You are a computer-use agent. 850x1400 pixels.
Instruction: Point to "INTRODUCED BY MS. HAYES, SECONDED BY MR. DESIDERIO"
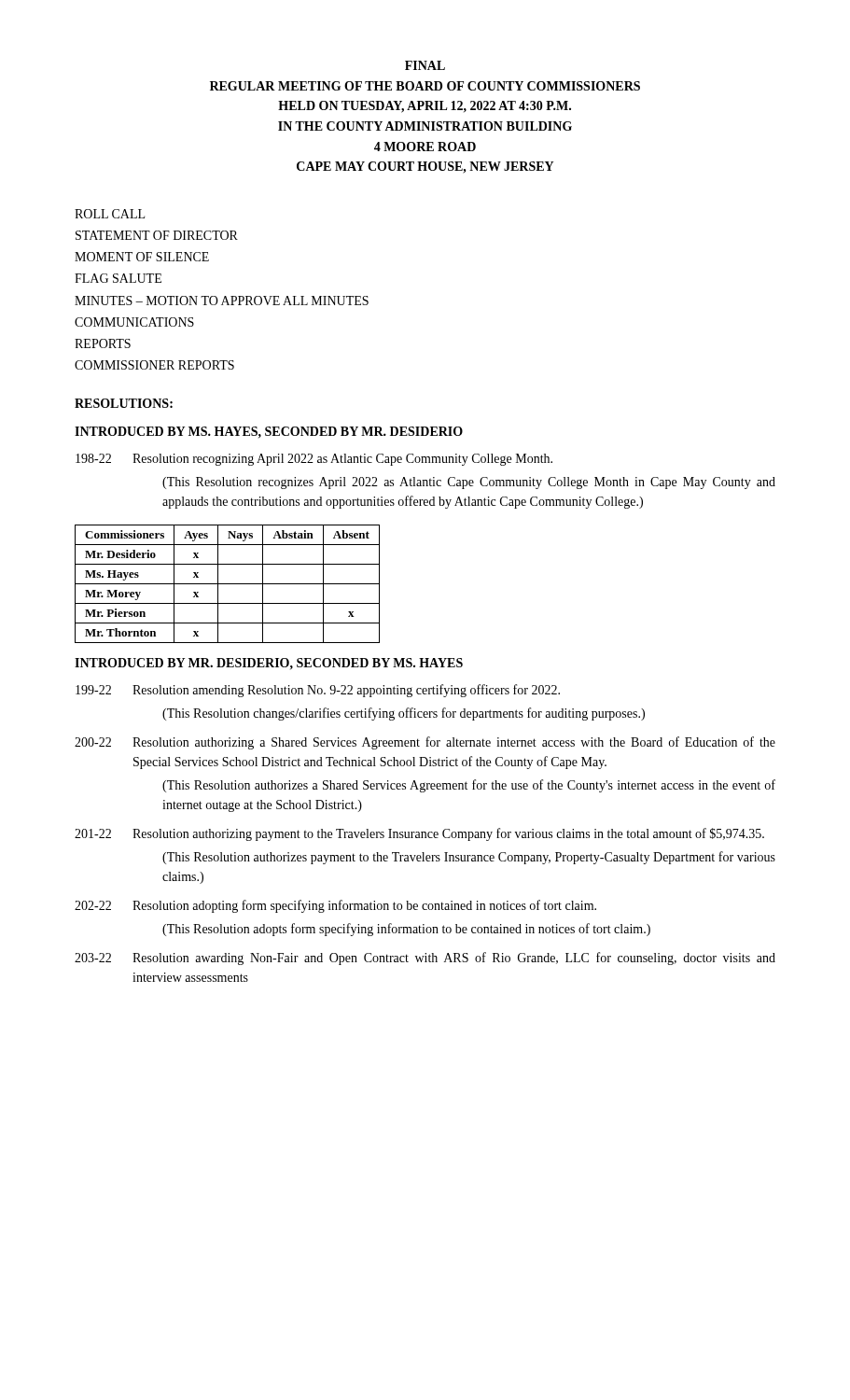[269, 431]
